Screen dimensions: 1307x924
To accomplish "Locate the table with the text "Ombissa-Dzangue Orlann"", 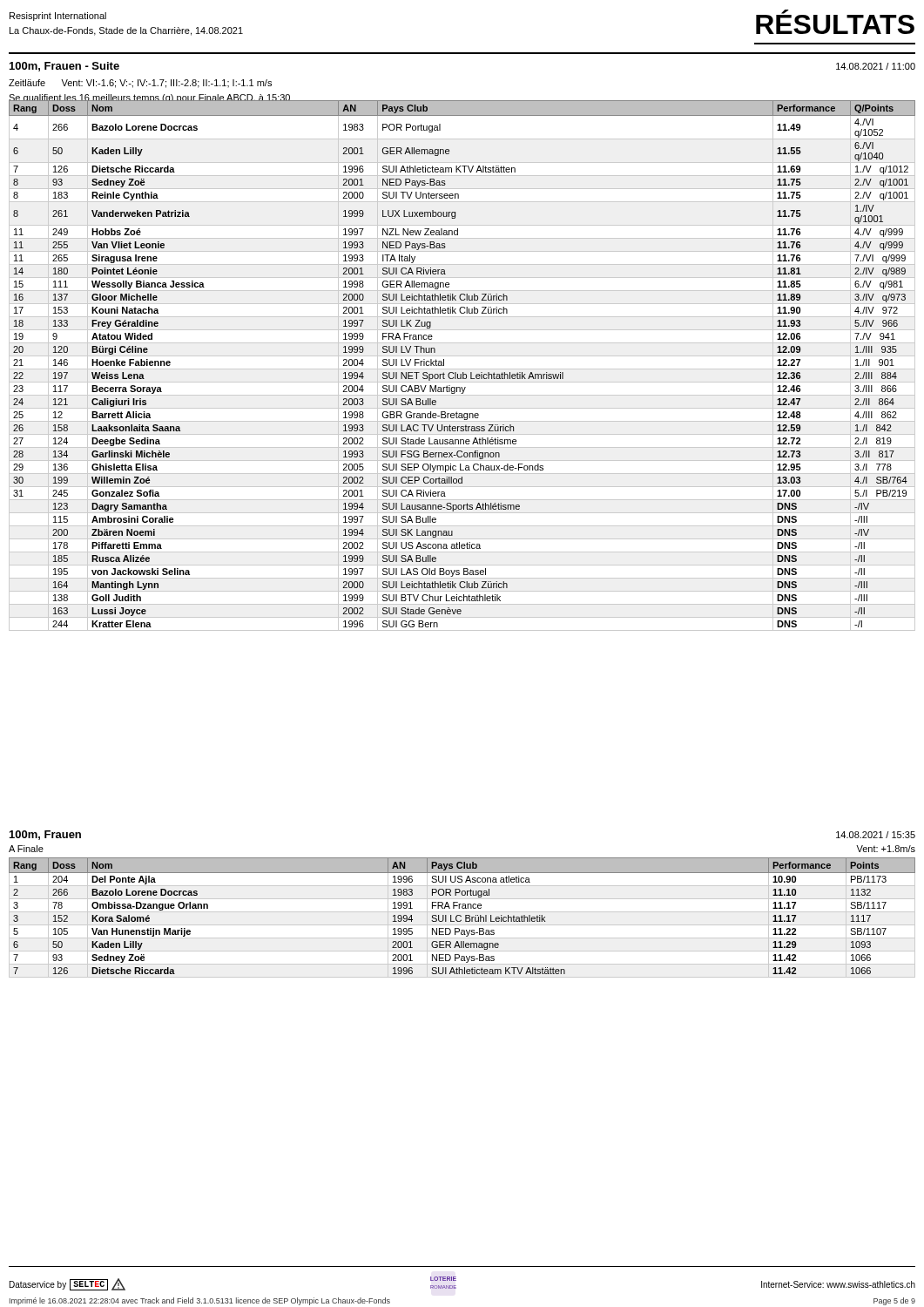I will (462, 918).
